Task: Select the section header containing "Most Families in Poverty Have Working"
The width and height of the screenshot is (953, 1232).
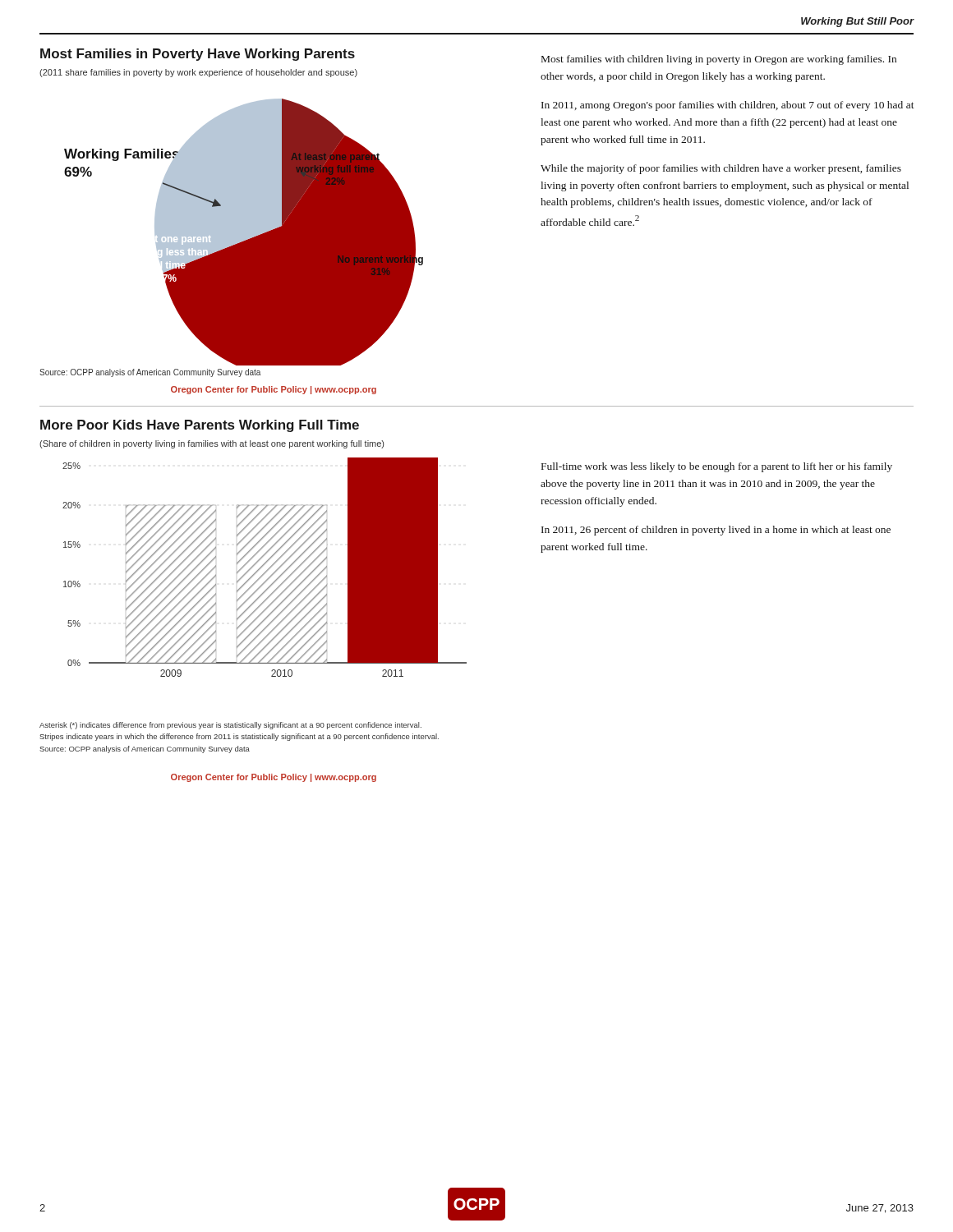Action: point(197,54)
